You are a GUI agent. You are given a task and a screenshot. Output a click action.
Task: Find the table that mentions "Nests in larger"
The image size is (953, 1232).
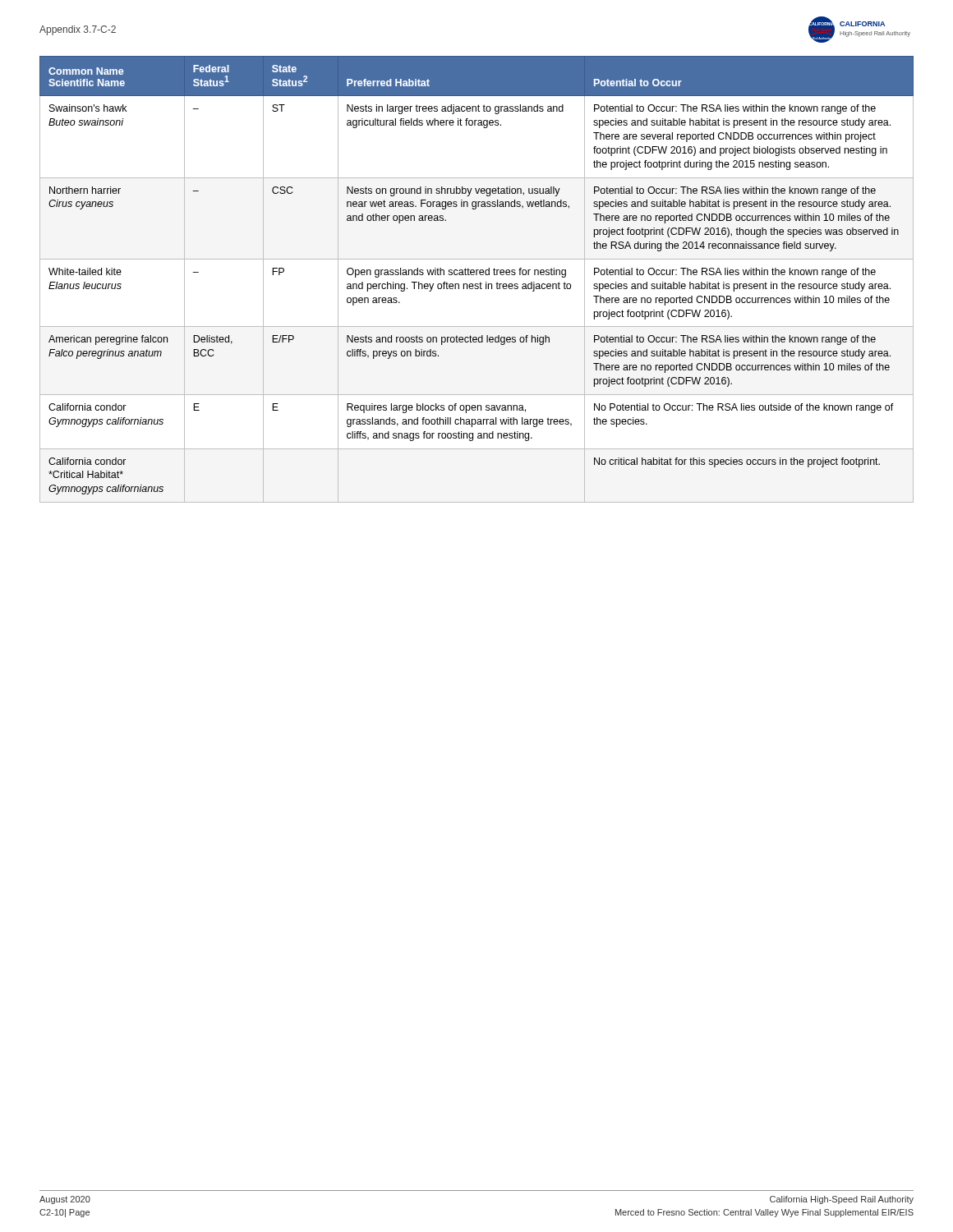pyautogui.click(x=476, y=611)
